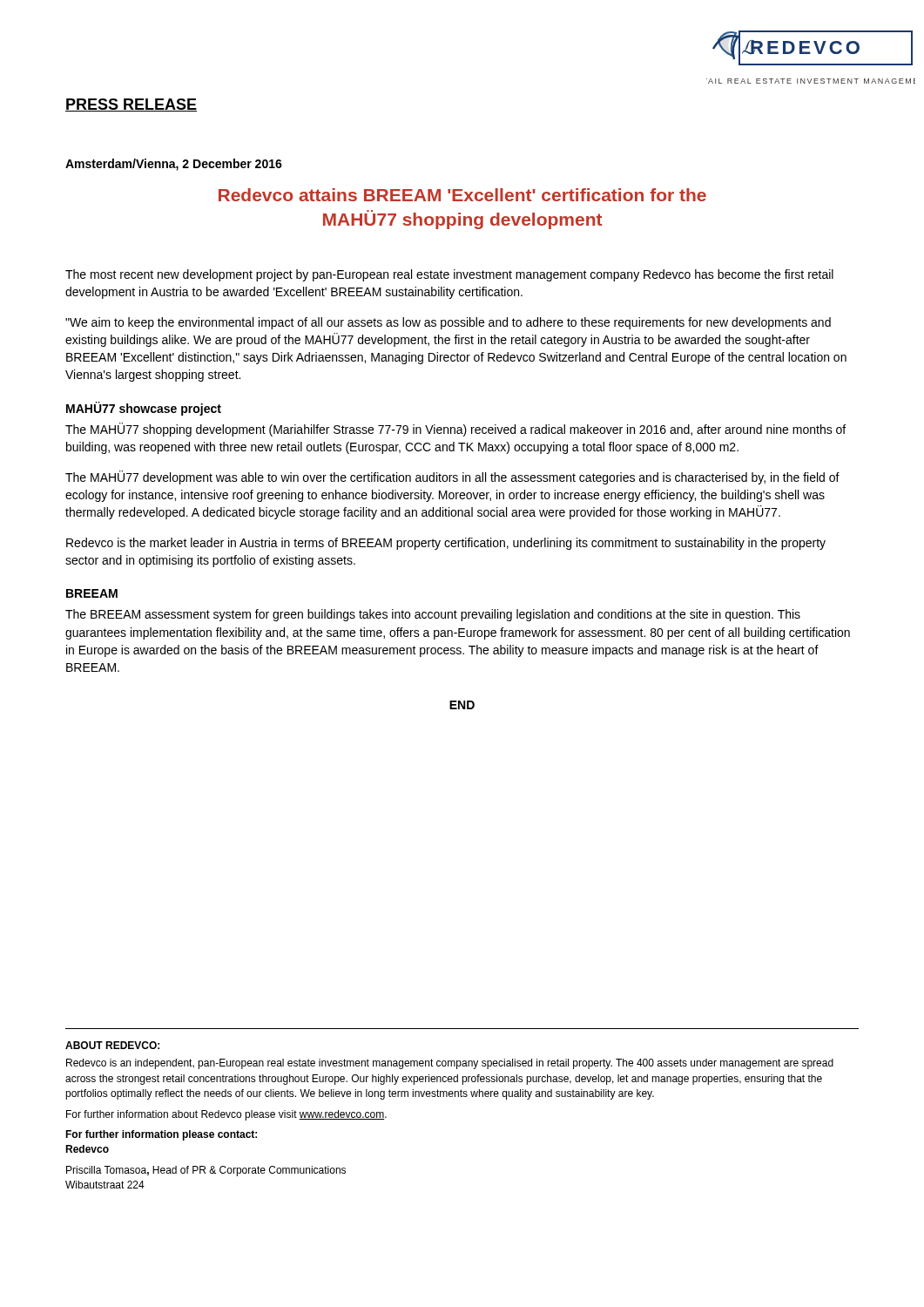Click on the text block with the text "The MAHÜ77 development was able"
Image resolution: width=924 pixels, height=1307 pixels.
[462, 495]
